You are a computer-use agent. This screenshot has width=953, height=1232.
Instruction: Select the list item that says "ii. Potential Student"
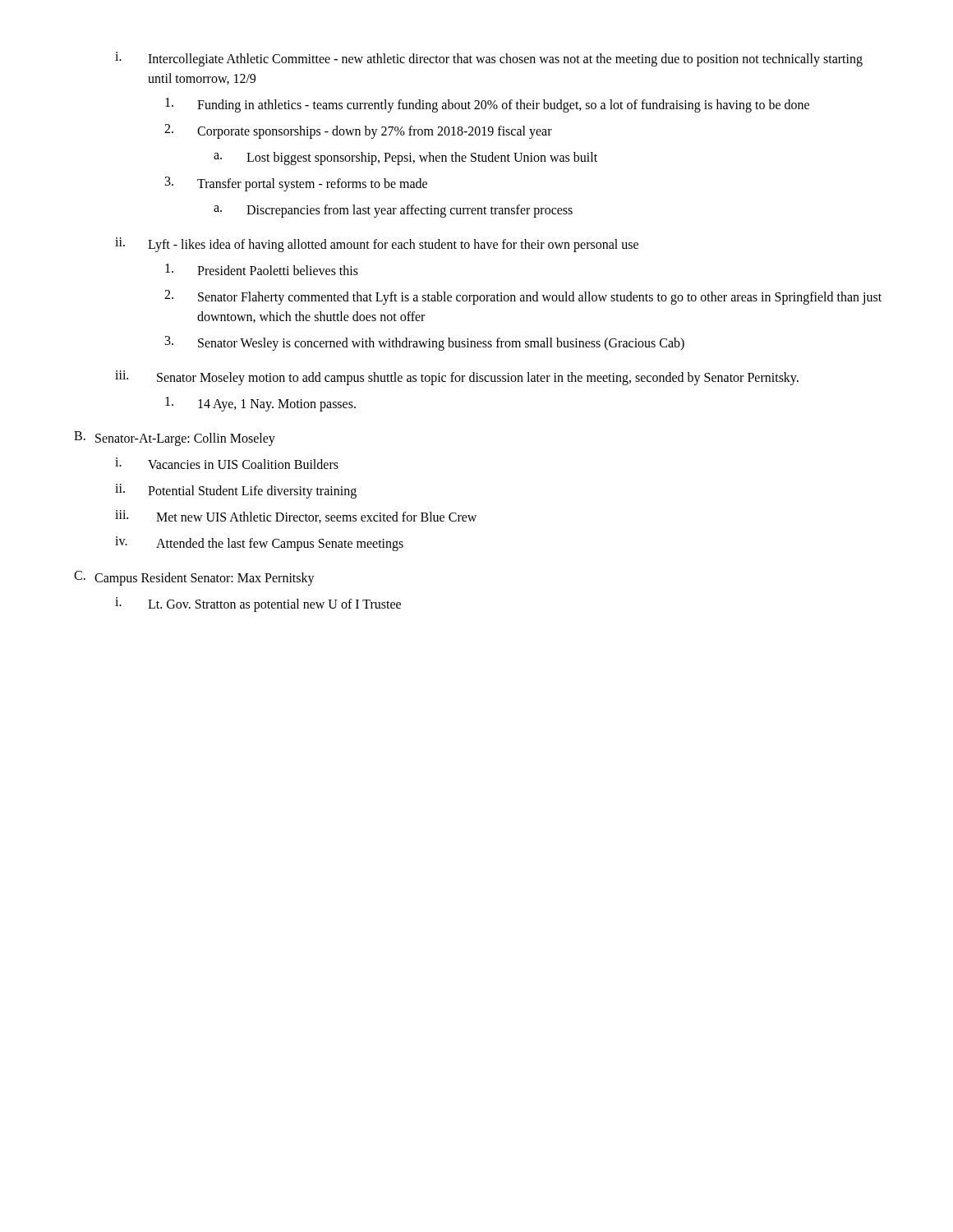[236, 491]
